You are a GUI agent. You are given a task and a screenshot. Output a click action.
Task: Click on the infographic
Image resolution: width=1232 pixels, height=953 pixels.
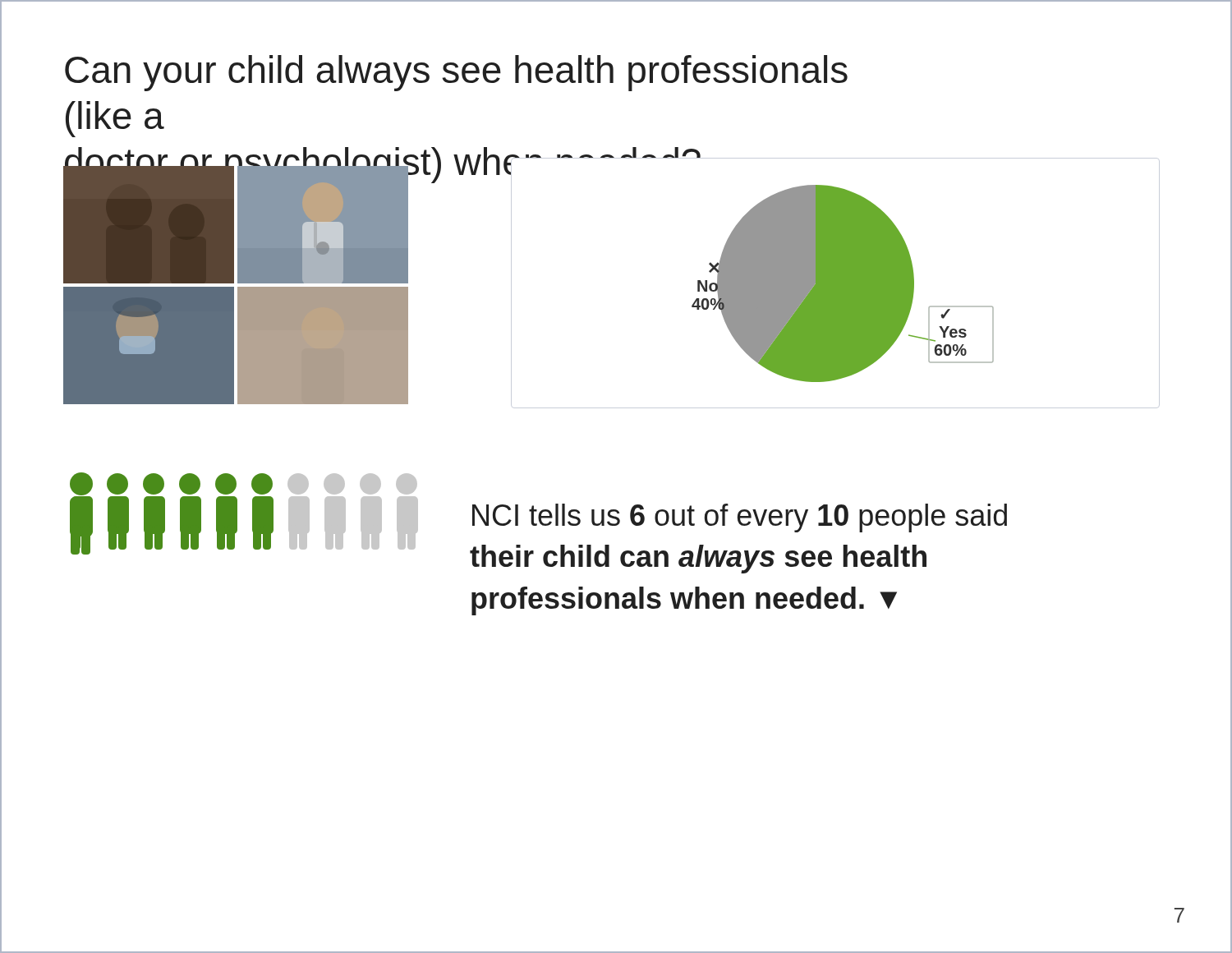[248, 519]
